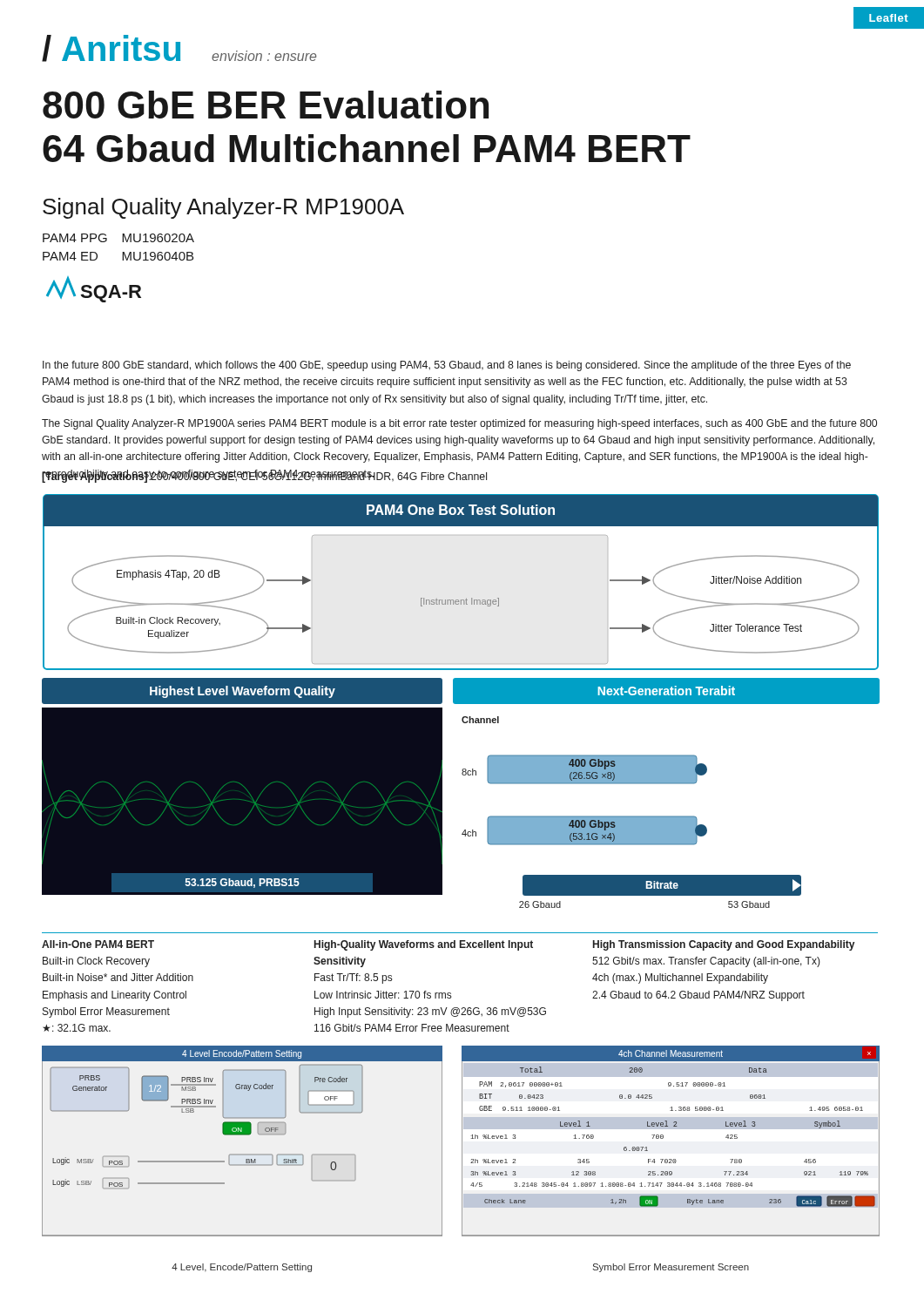924x1307 pixels.
Task: Find the text block with the text "High Transmission Capacity"
Action: 723,970
